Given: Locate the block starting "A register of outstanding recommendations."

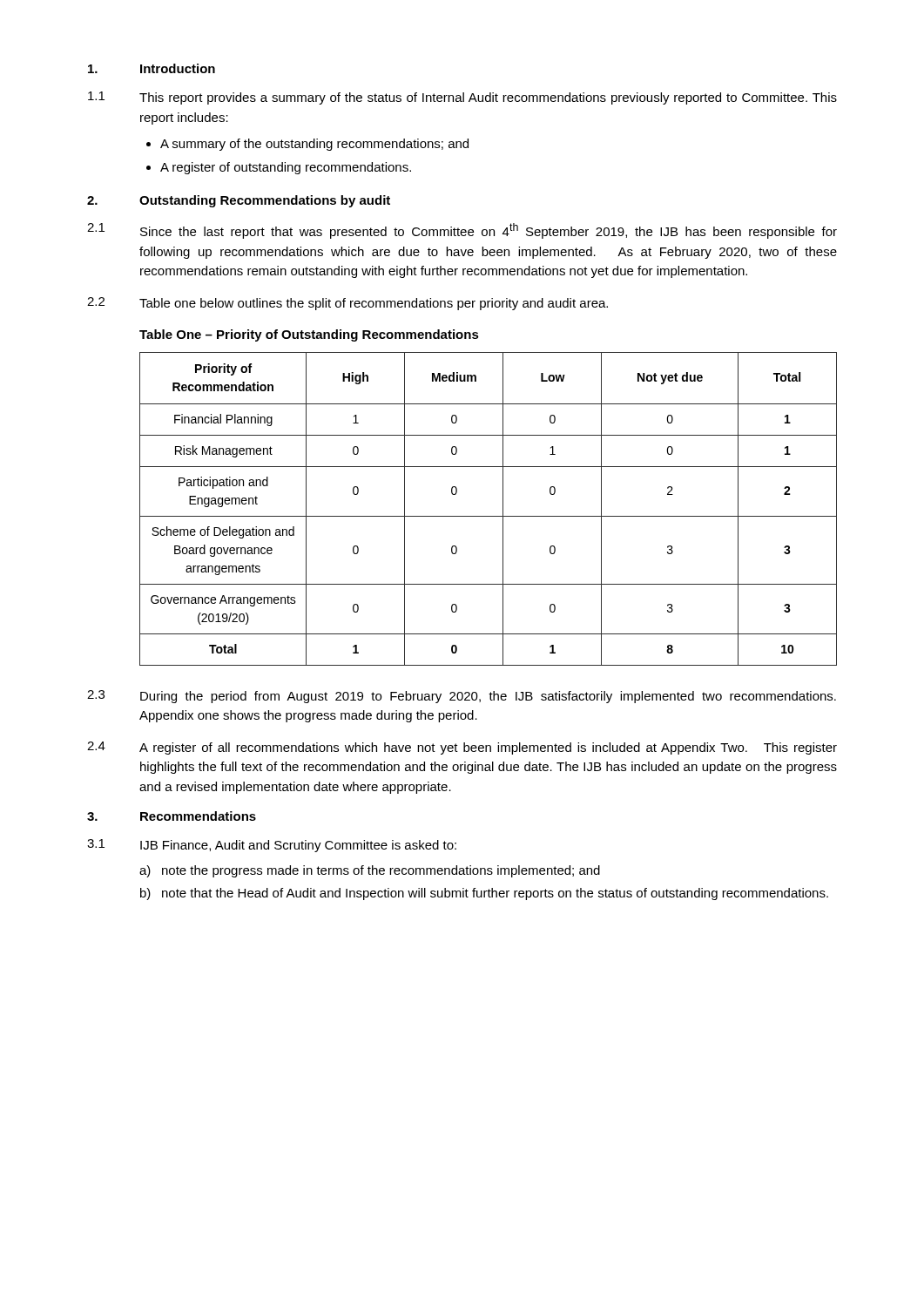Looking at the screenshot, I should click(286, 166).
